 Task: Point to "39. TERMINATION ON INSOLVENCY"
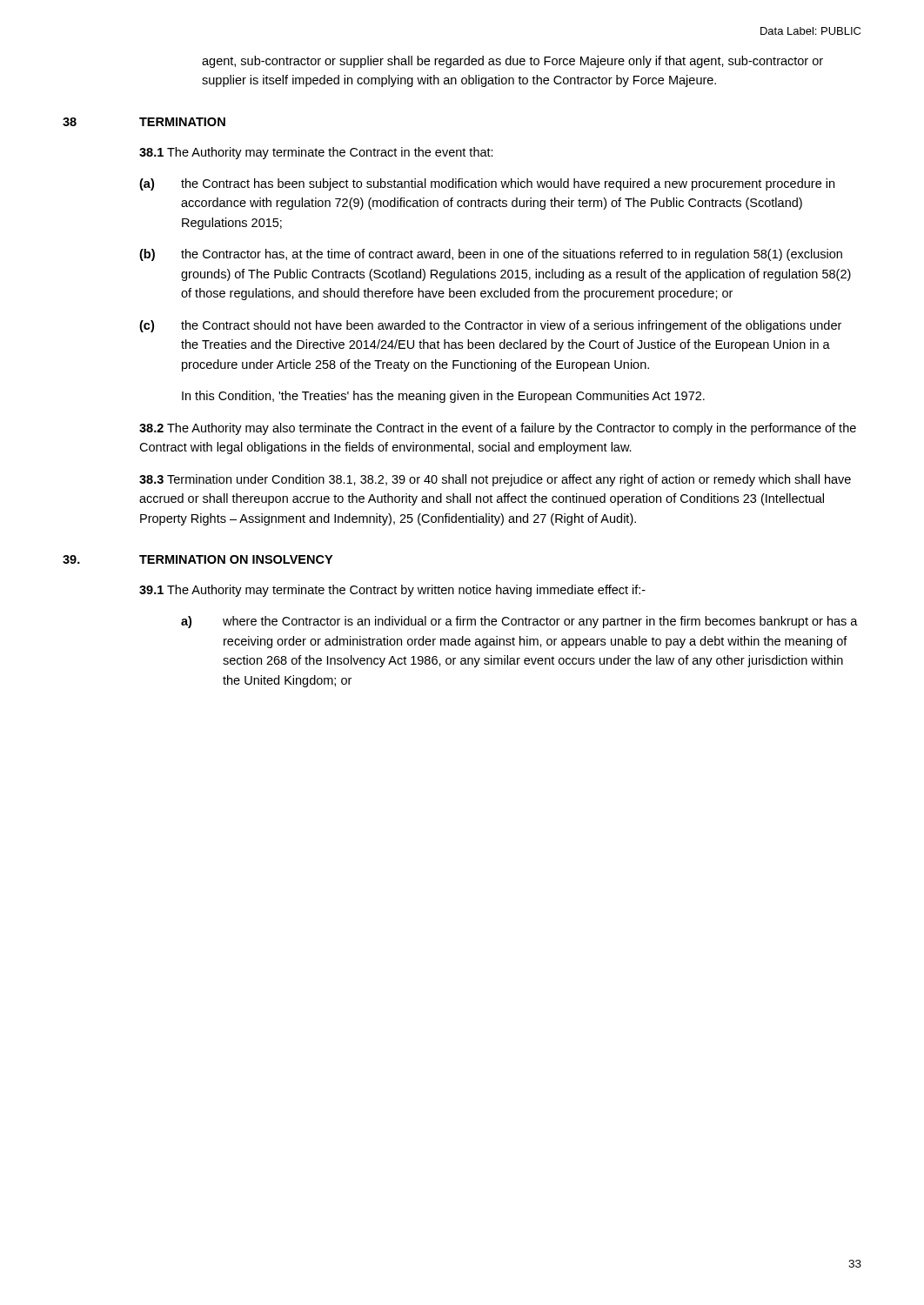point(198,559)
